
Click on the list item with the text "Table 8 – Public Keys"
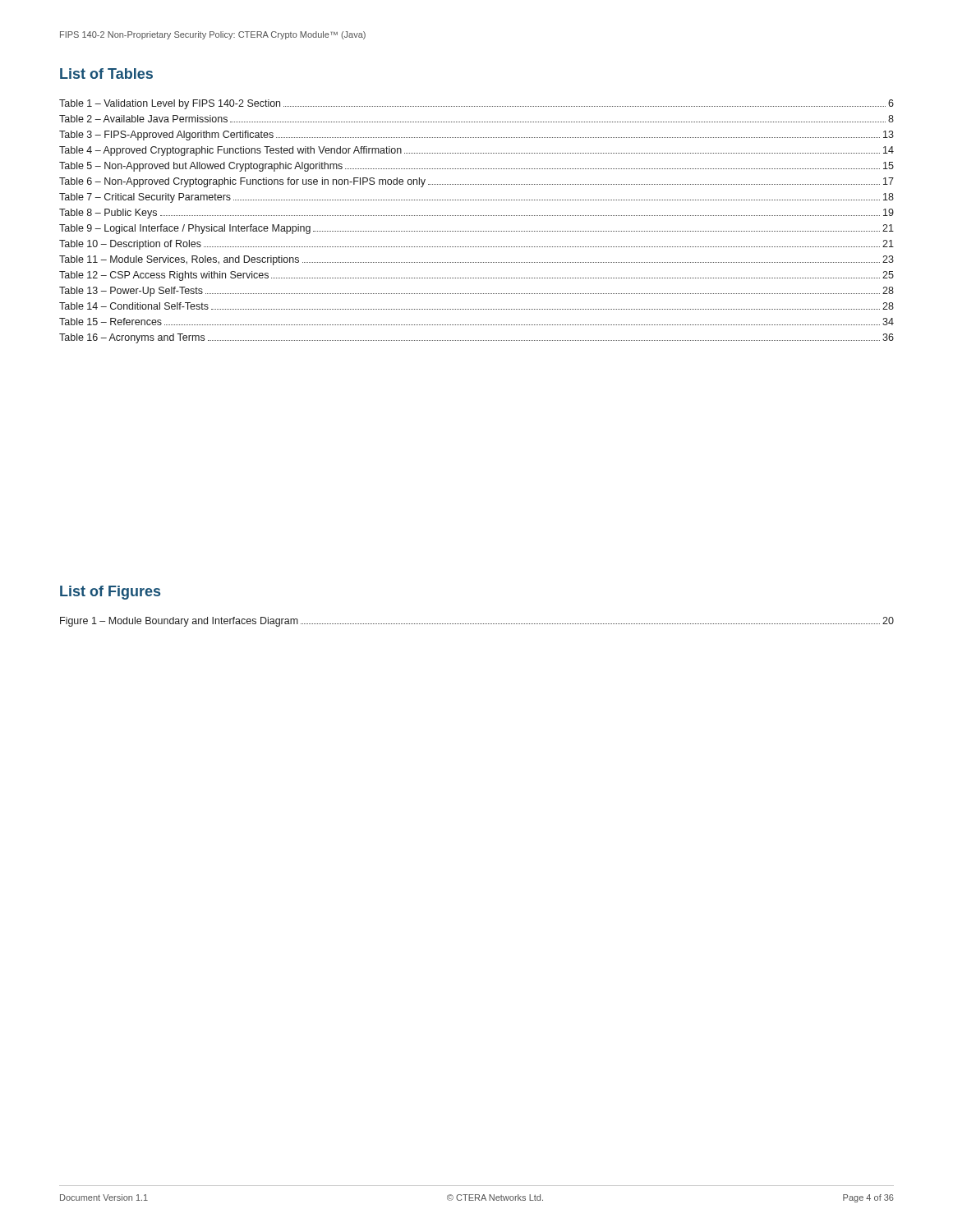click(x=476, y=213)
